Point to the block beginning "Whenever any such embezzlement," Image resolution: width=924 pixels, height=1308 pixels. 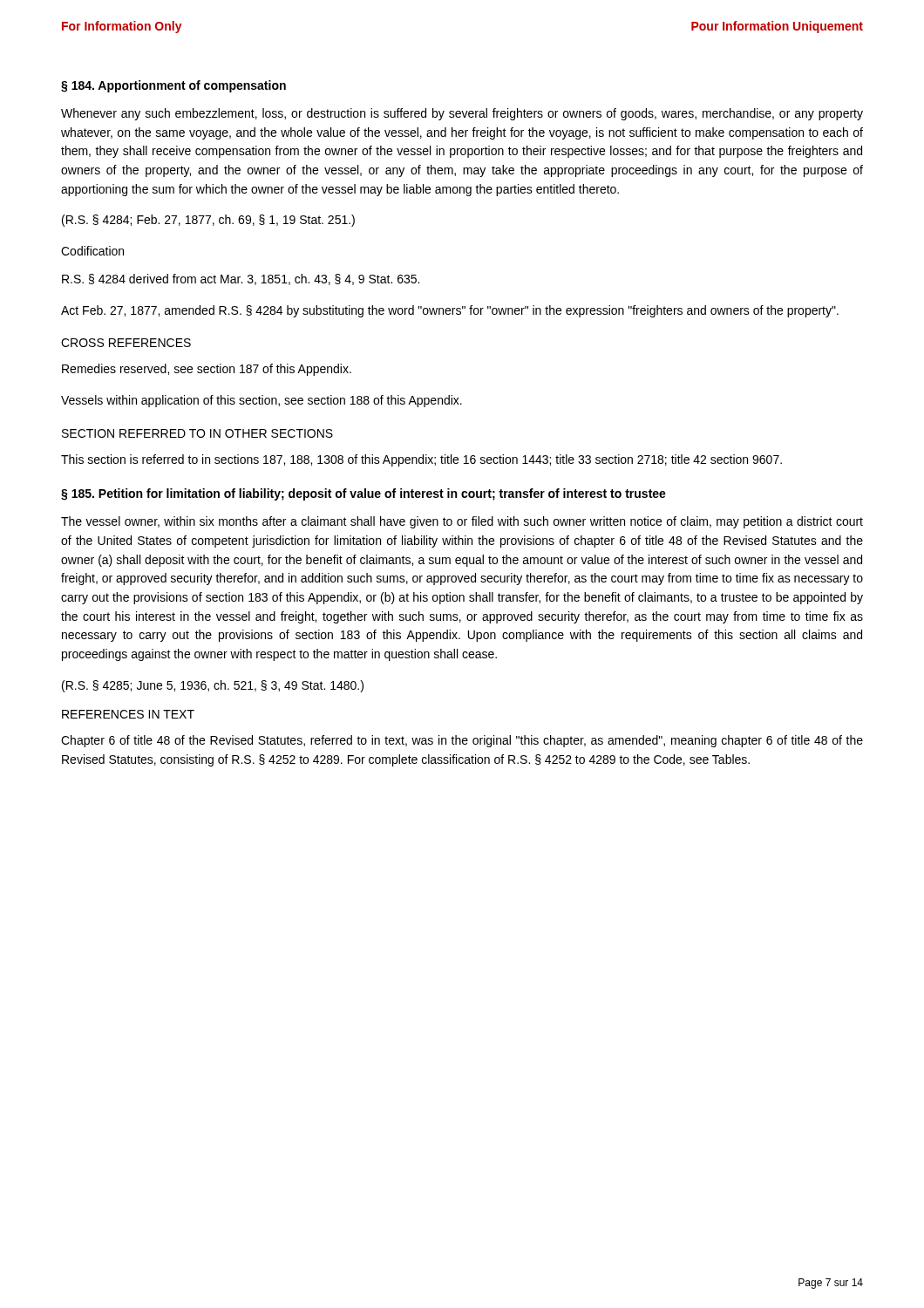point(462,151)
